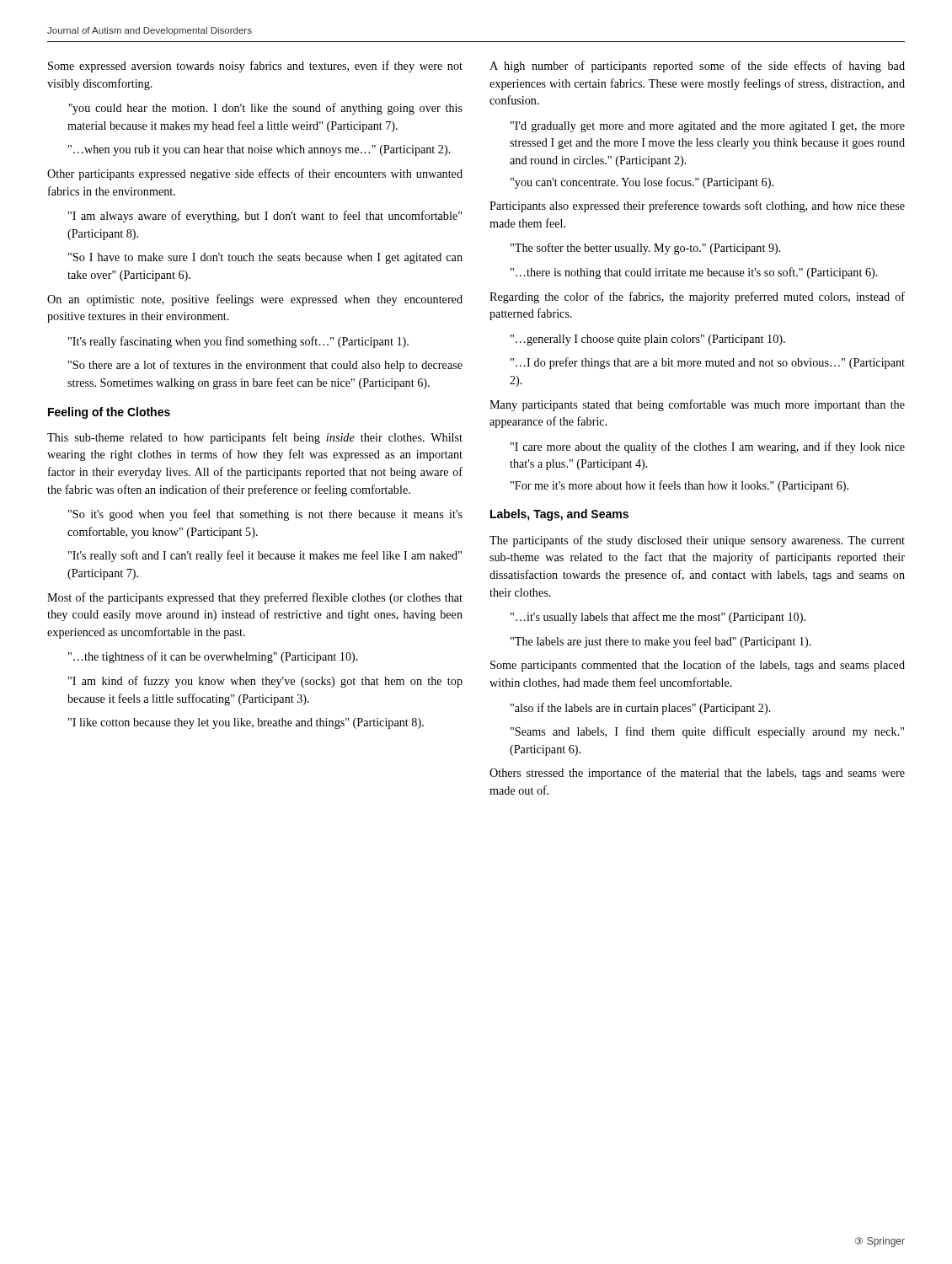Locate the text block that says "Others stressed the importance"
952x1264 pixels.
tap(697, 782)
